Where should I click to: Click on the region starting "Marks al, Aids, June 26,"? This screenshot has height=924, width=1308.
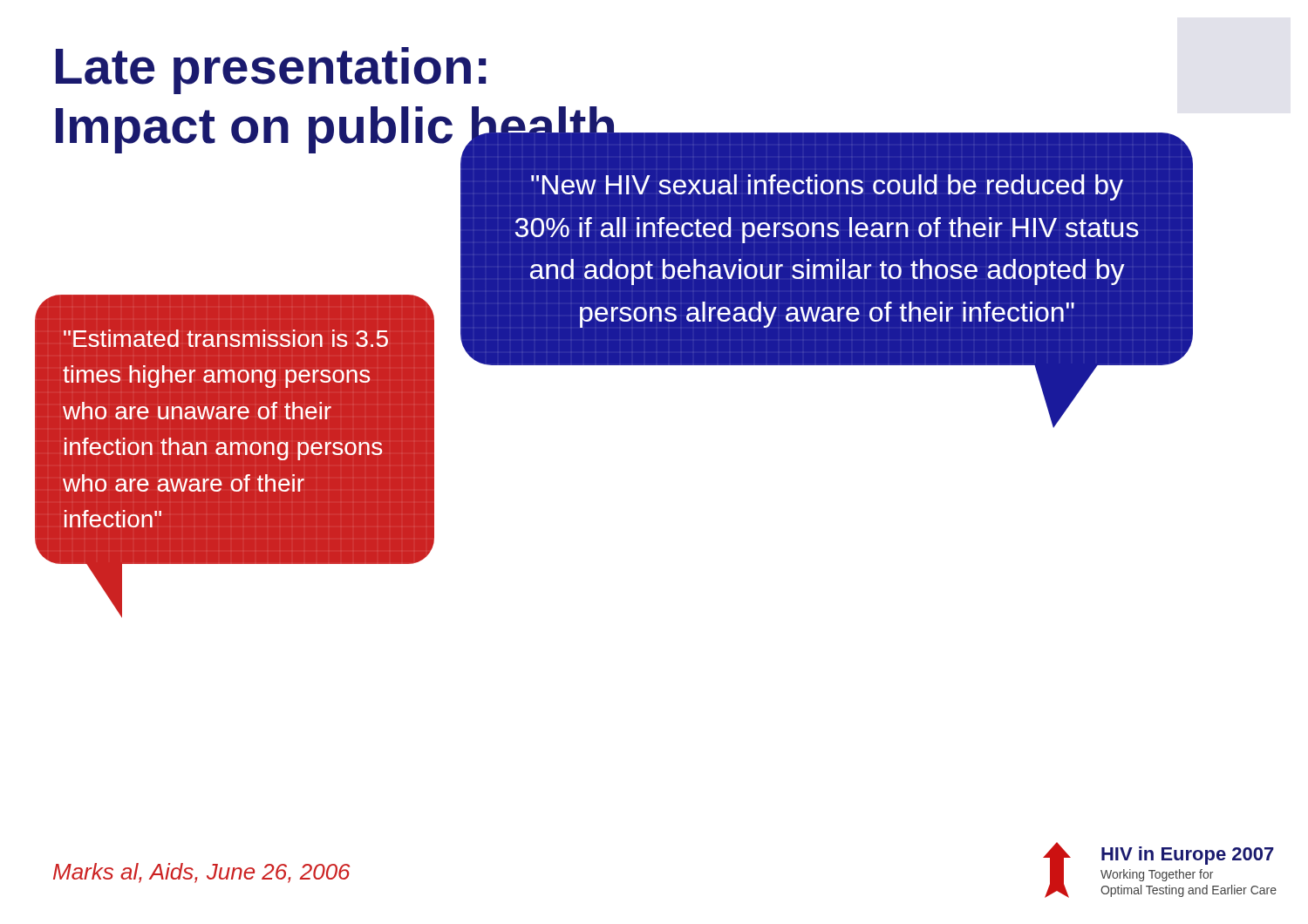pos(201,872)
